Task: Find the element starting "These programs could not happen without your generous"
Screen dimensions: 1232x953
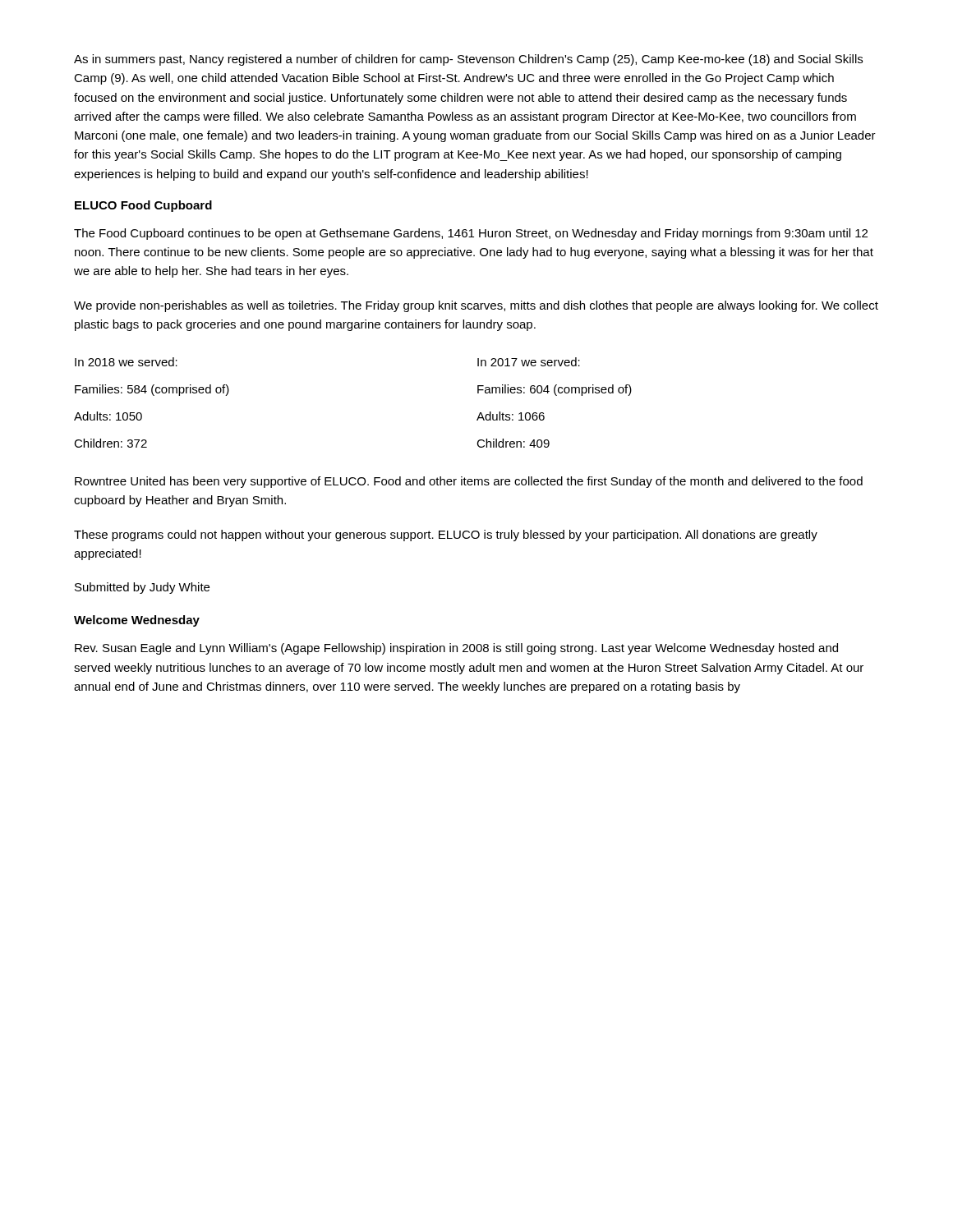Action: click(446, 543)
